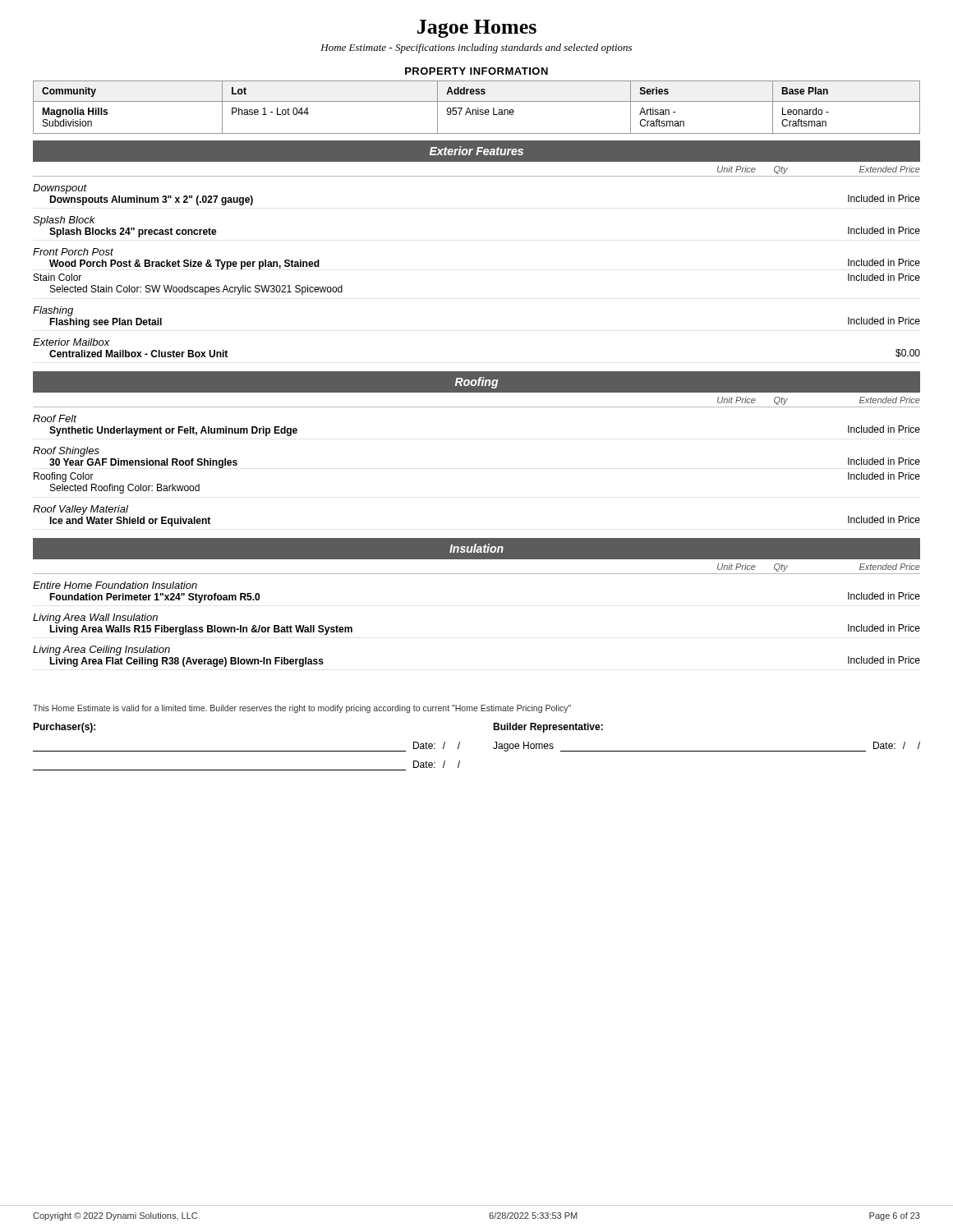The height and width of the screenshot is (1232, 953).
Task: Click on the text block that says "Roofing Color Selected Roofing"
Action: (x=63, y=477)
